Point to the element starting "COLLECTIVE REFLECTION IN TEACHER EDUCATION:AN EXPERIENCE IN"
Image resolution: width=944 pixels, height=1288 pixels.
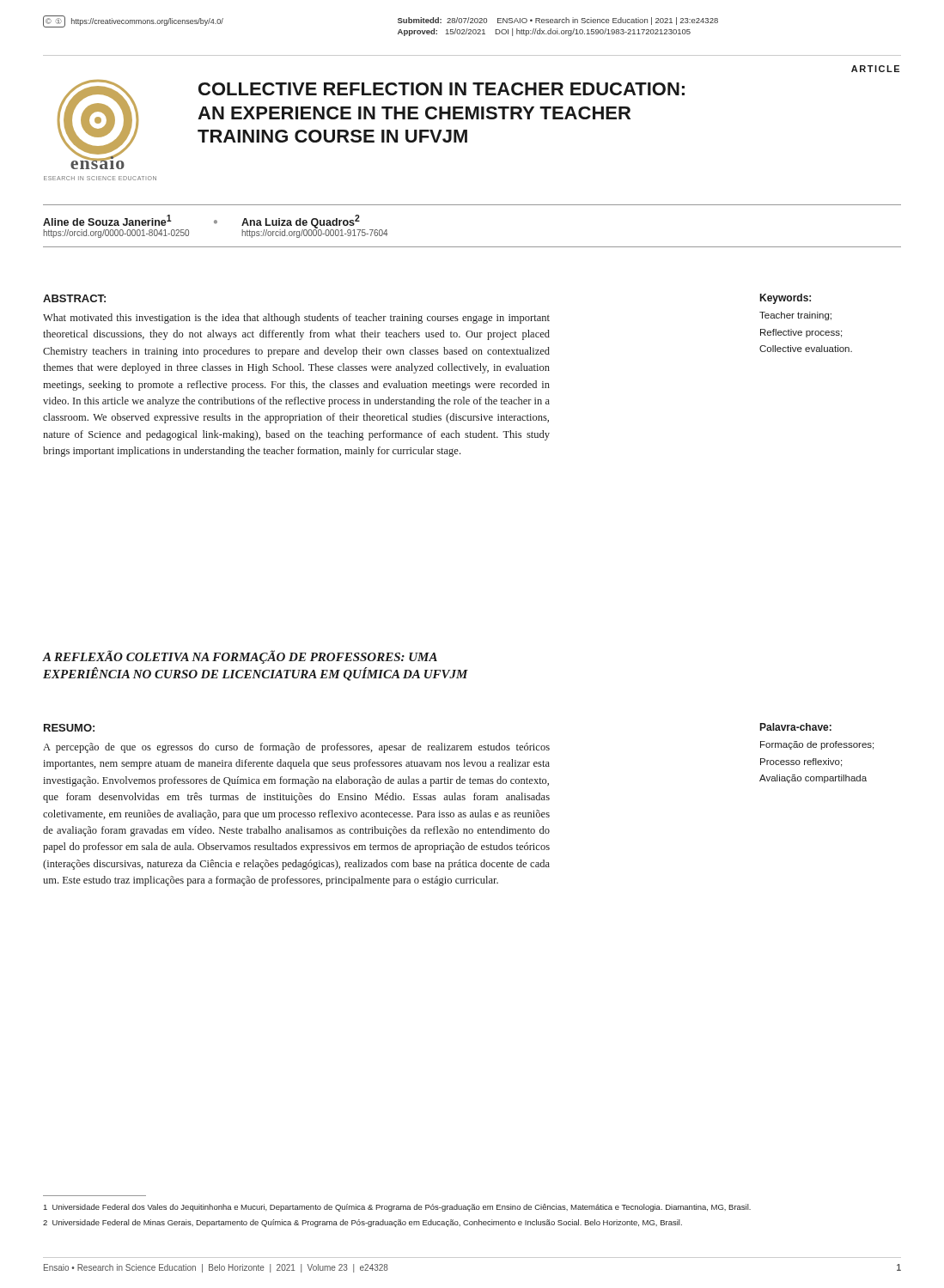click(x=549, y=113)
